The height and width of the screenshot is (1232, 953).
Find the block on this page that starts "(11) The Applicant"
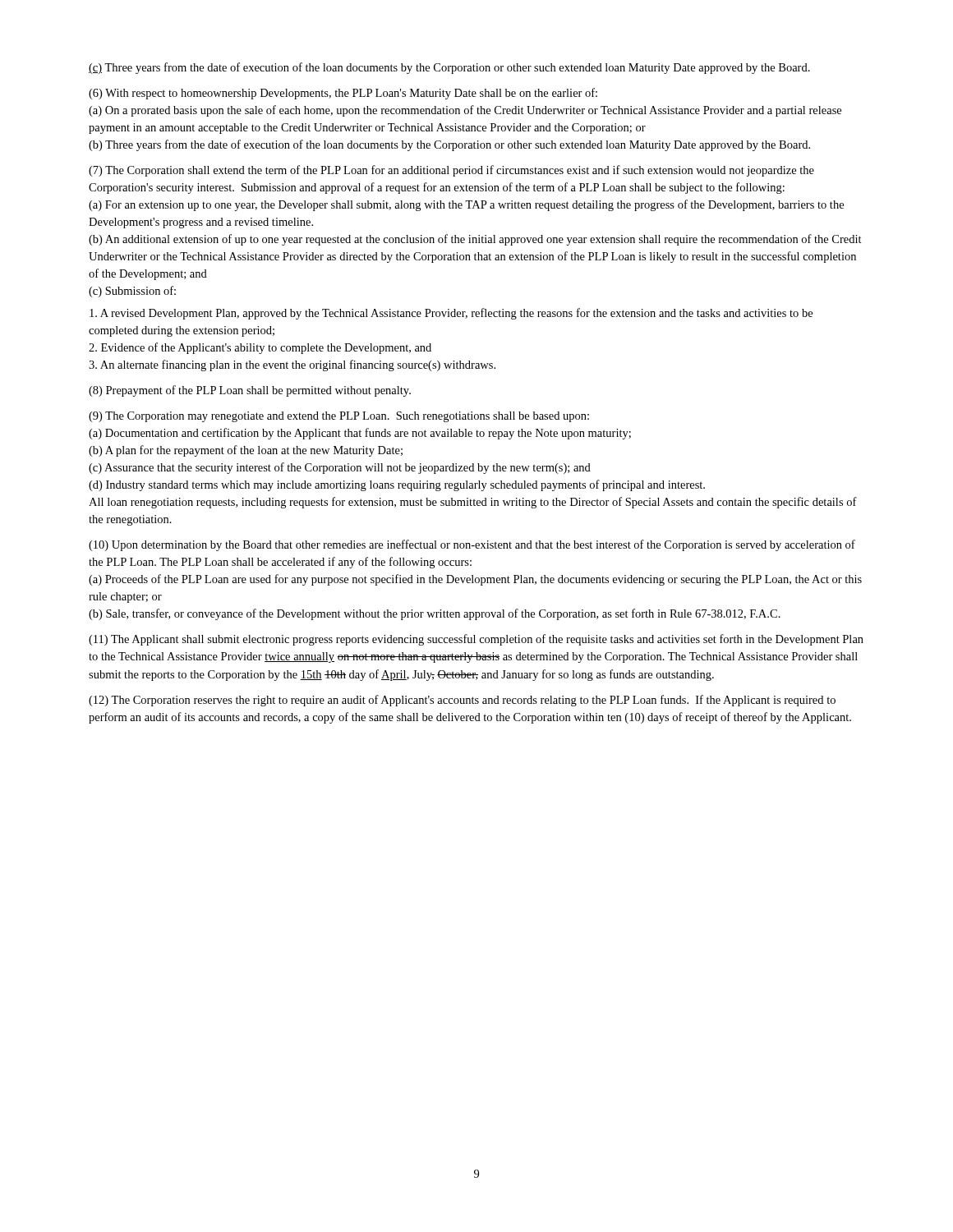[476, 657]
